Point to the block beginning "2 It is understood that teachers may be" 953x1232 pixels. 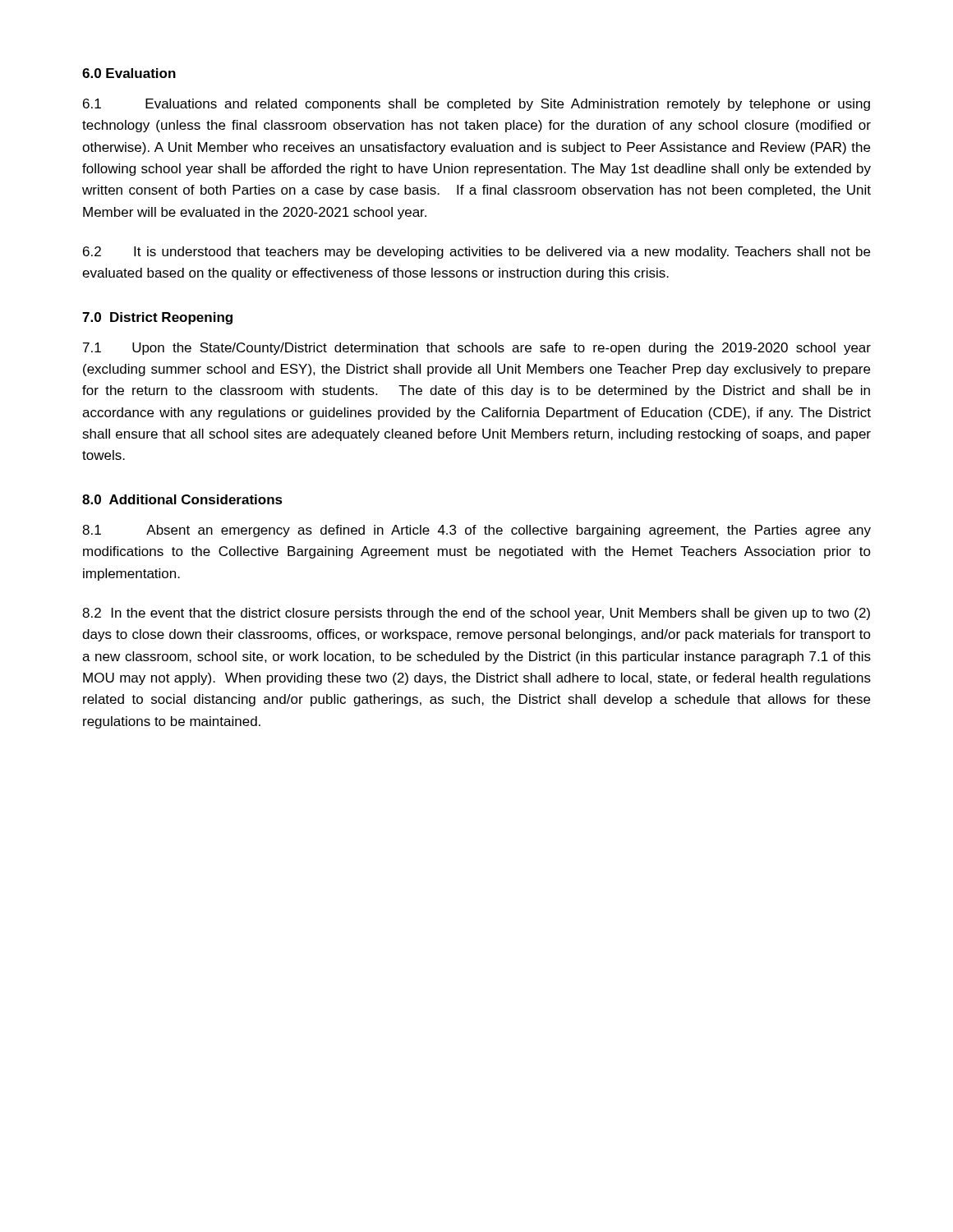(476, 263)
